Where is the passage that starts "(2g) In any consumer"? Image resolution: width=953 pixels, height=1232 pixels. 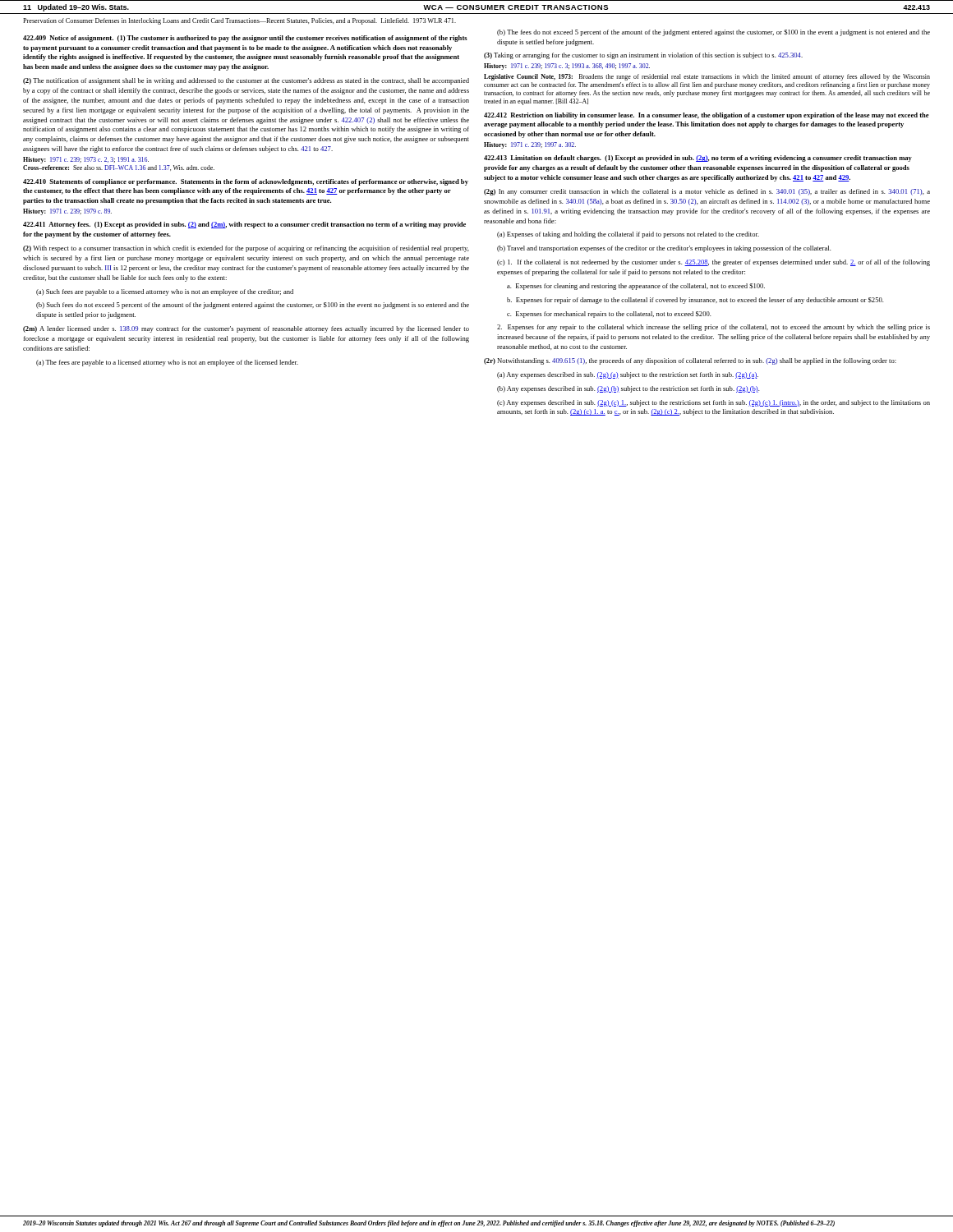(x=707, y=206)
